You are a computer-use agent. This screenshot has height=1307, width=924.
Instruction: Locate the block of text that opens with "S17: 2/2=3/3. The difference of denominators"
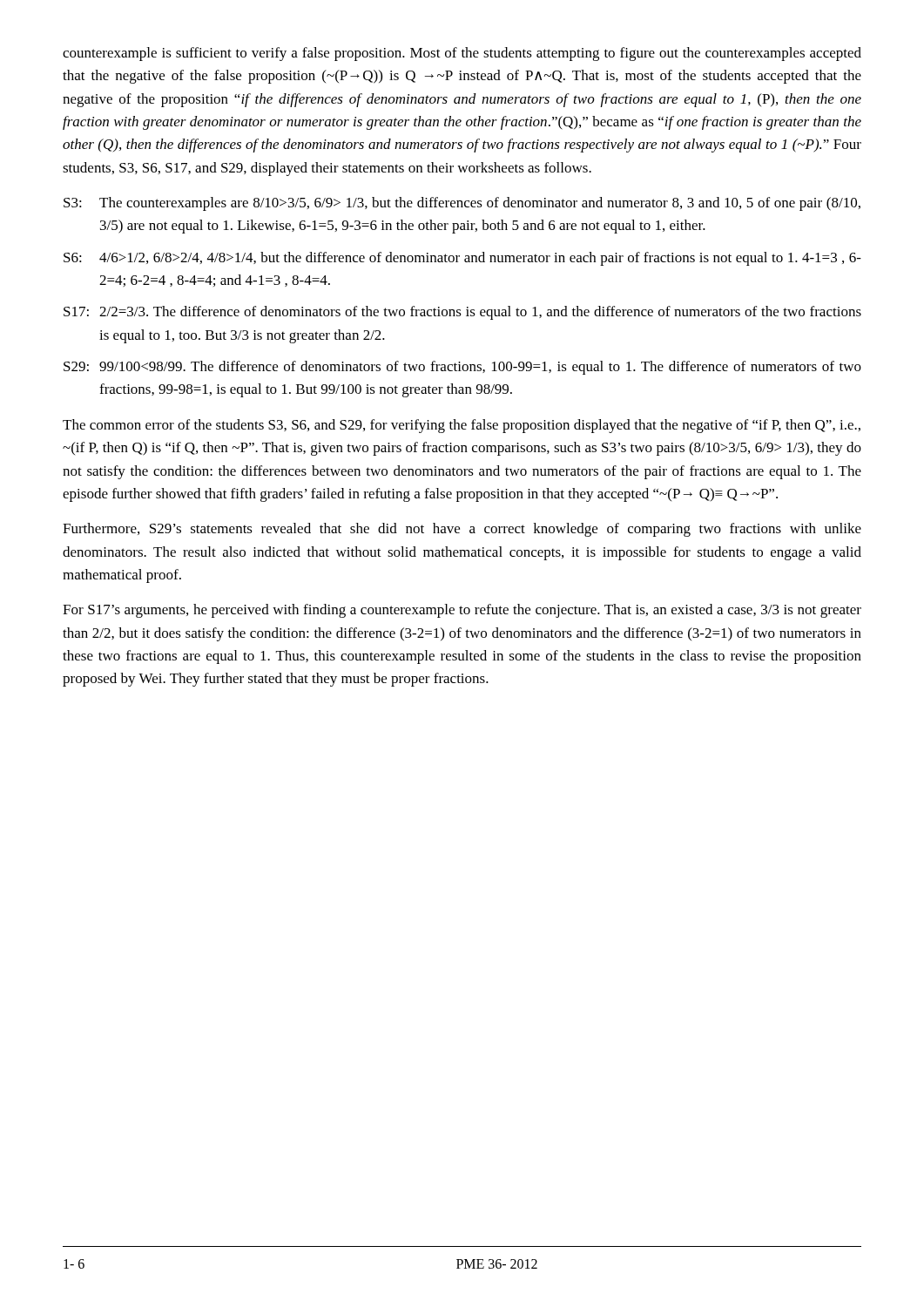pos(462,324)
